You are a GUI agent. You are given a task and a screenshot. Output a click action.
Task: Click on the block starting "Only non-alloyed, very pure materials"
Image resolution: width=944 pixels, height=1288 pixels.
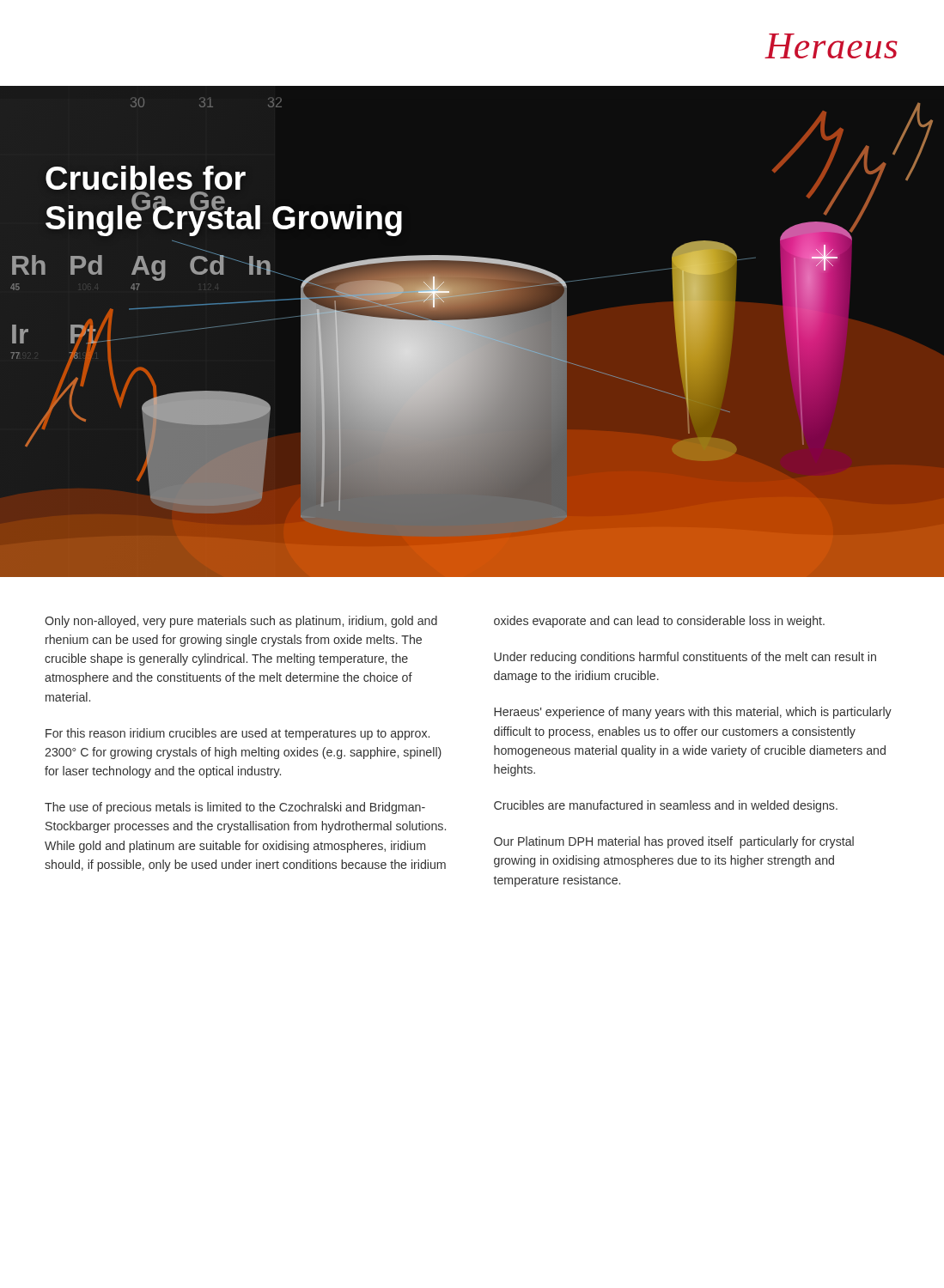point(241,659)
